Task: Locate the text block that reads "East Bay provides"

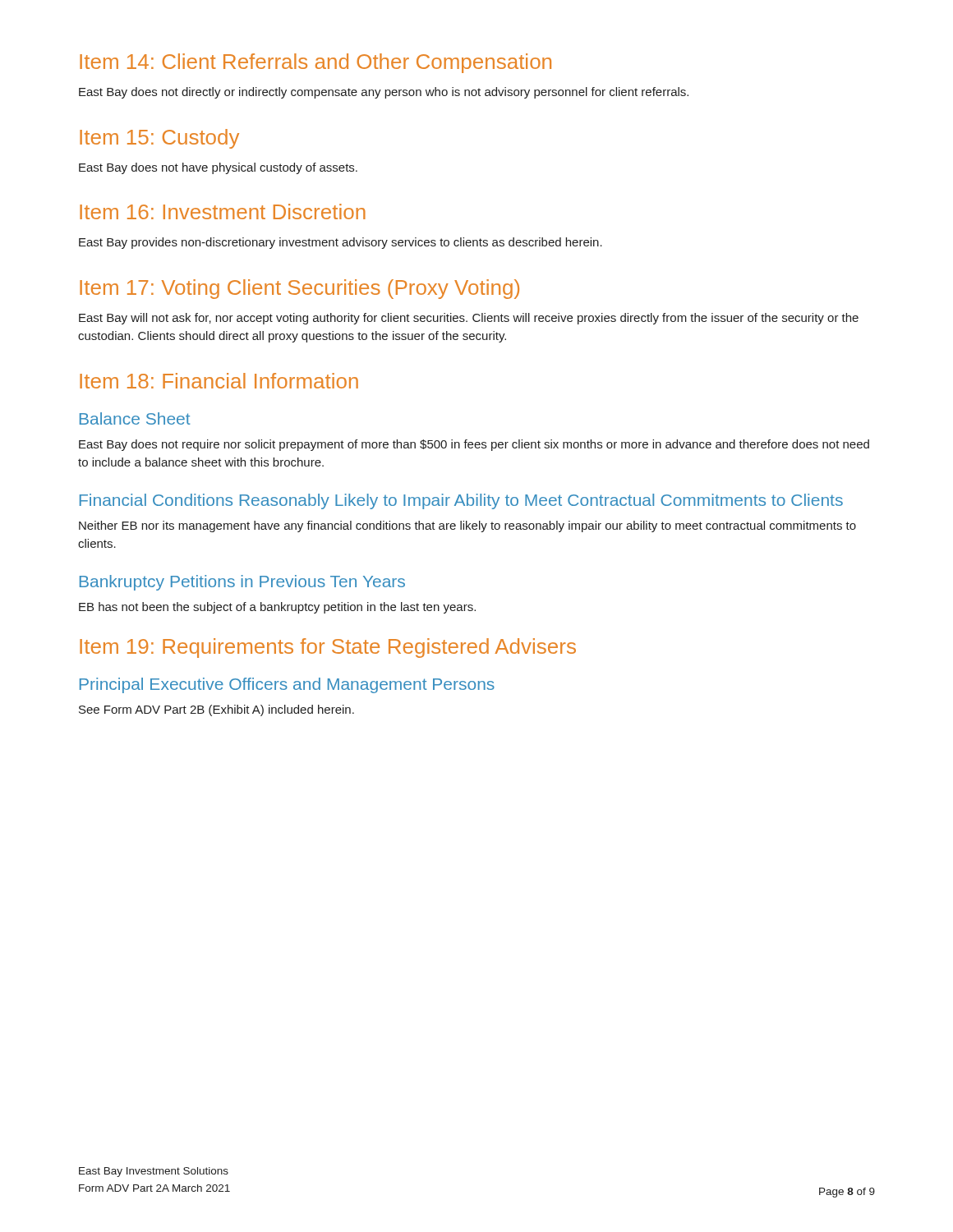Action: click(340, 242)
